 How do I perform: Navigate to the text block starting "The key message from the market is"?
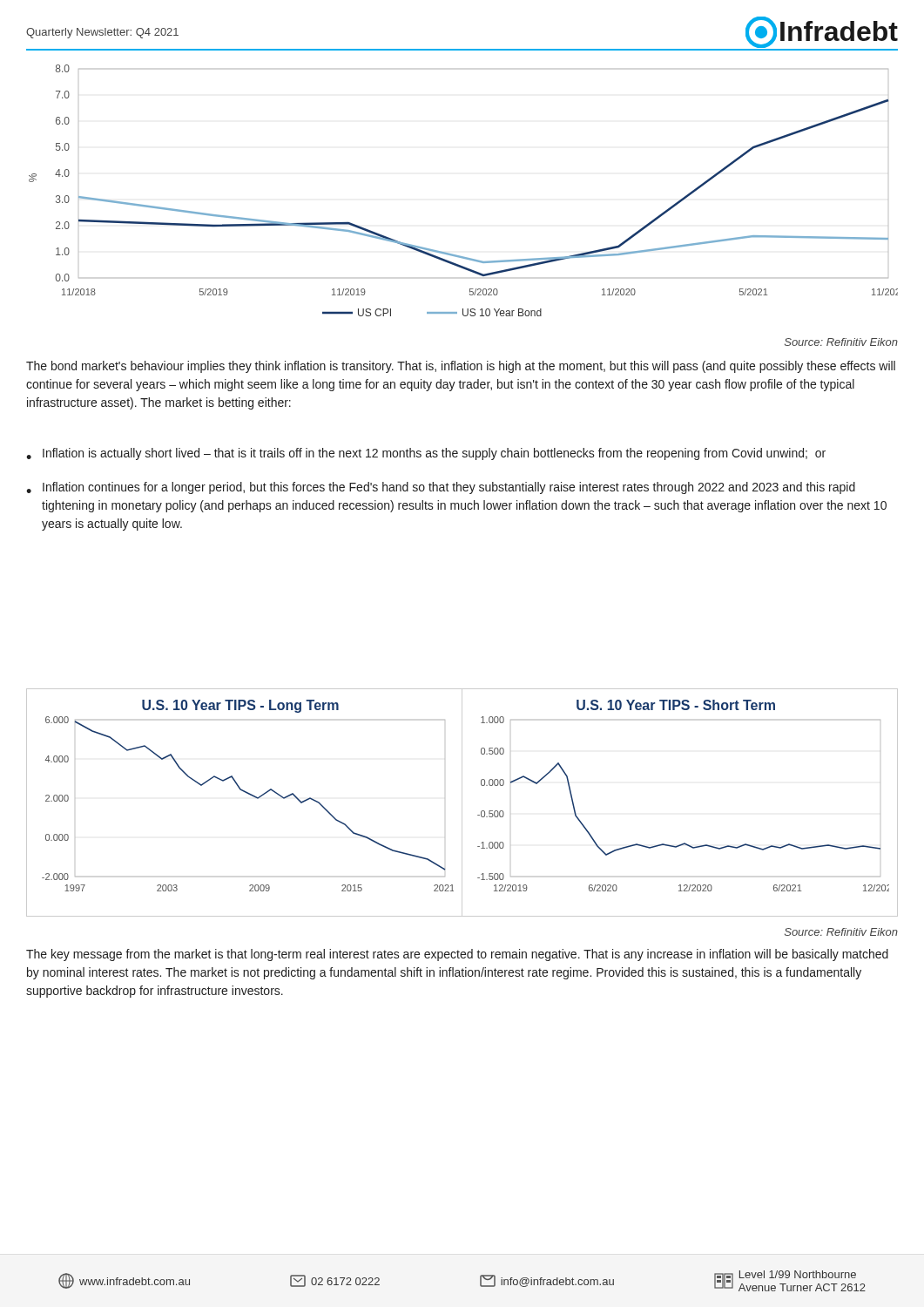pyautogui.click(x=457, y=972)
